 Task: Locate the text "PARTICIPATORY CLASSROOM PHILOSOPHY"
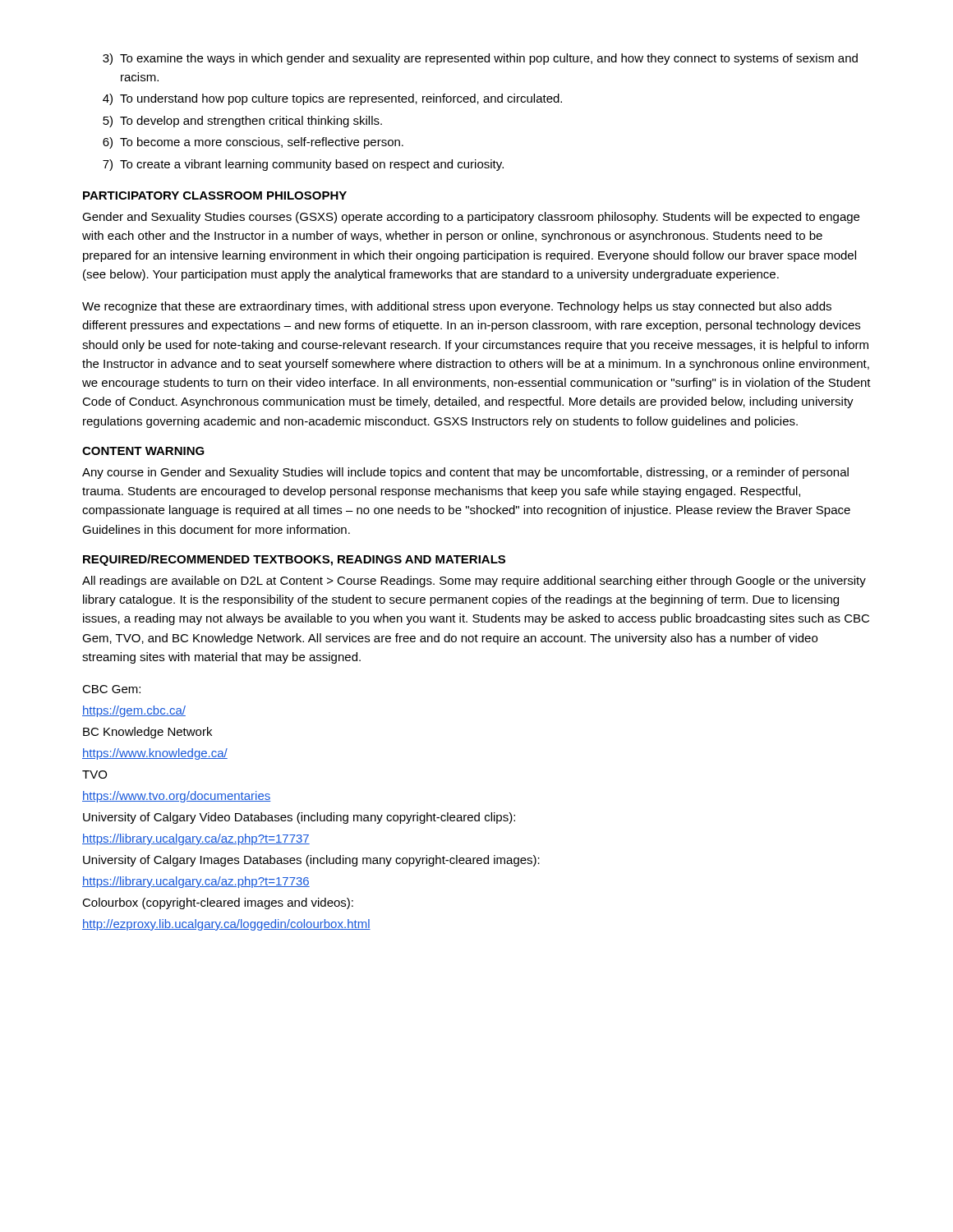click(215, 195)
